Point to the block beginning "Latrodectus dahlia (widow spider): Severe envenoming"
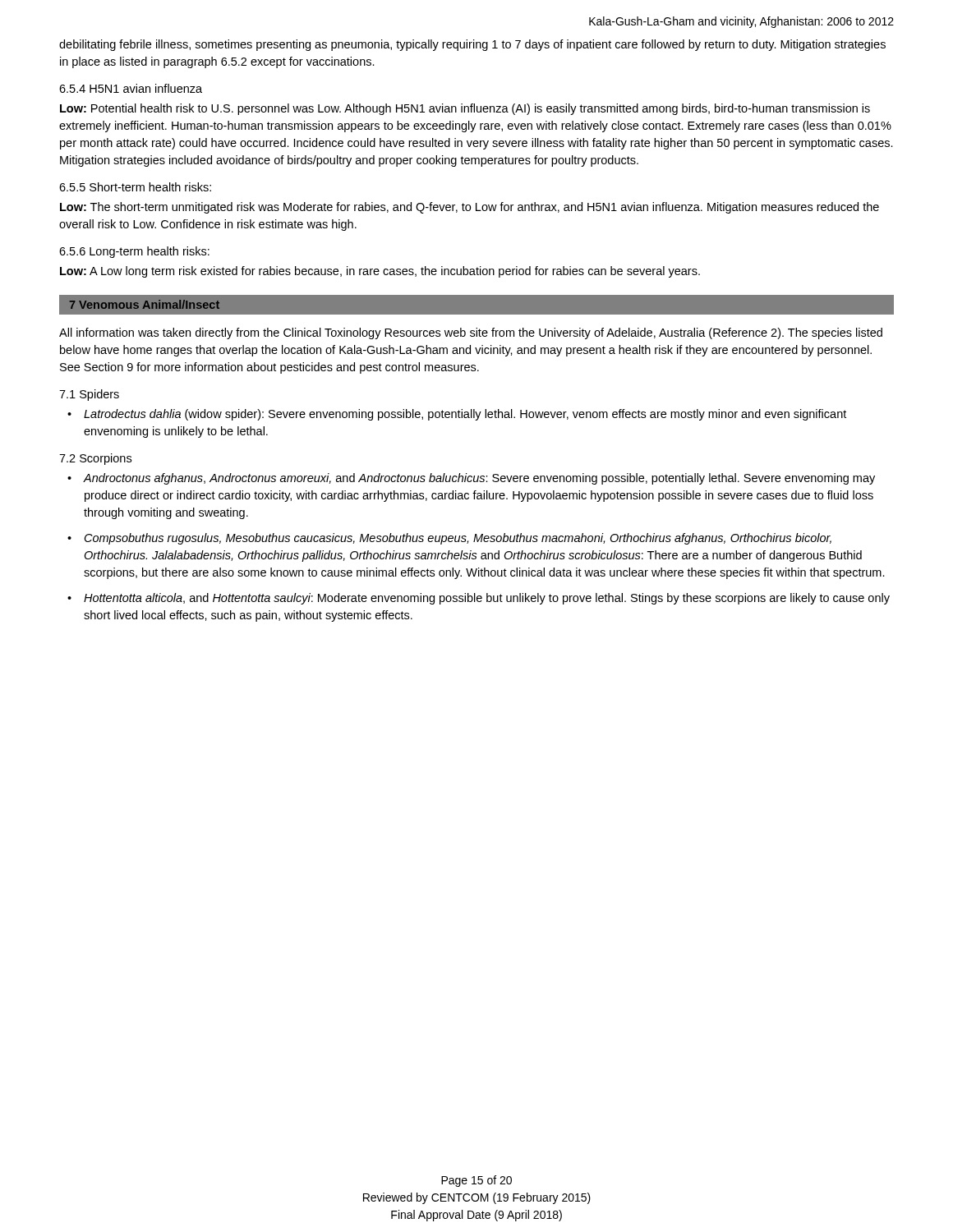Viewport: 953px width, 1232px height. [x=465, y=423]
